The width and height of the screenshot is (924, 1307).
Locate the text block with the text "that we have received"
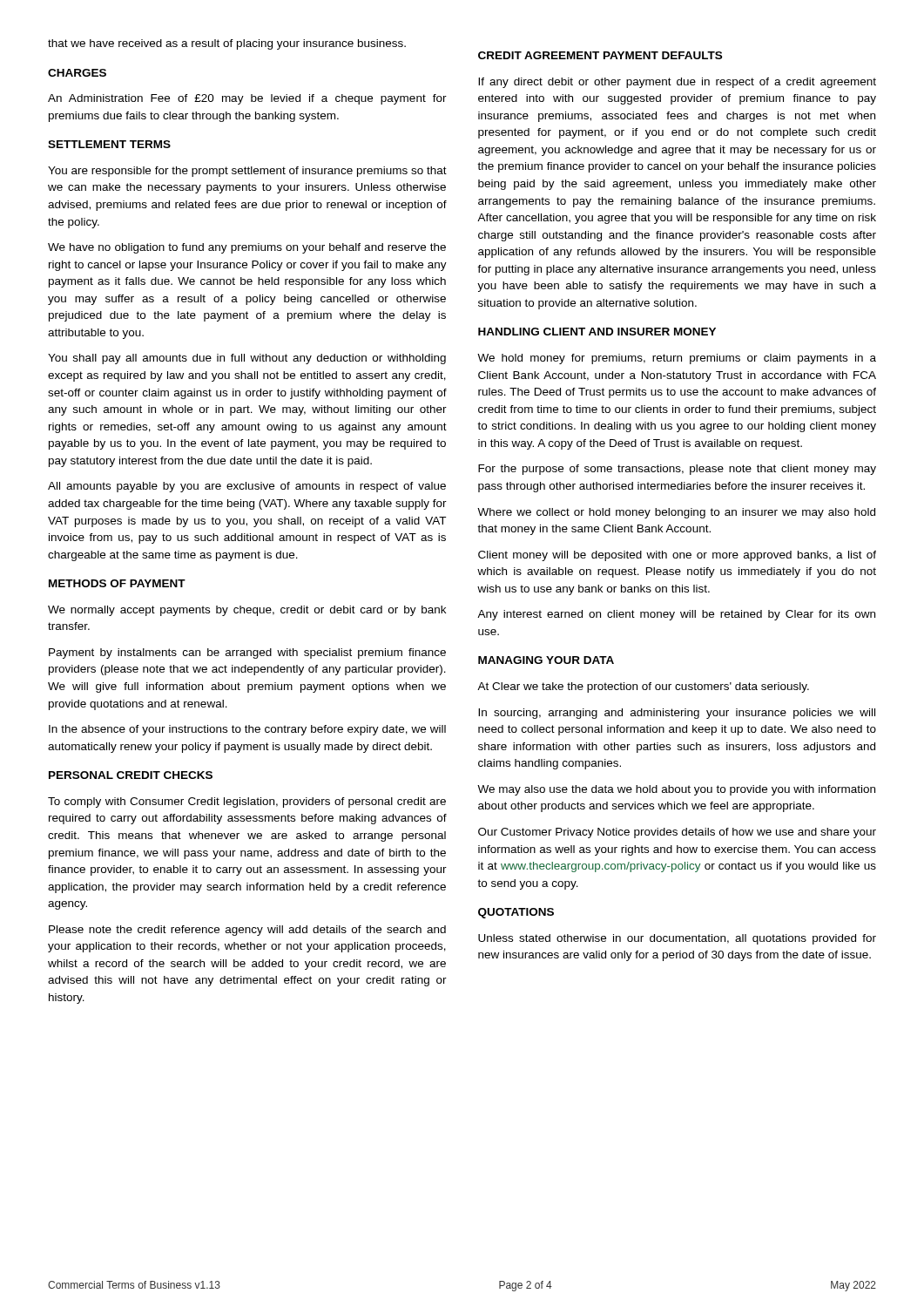(x=227, y=43)
